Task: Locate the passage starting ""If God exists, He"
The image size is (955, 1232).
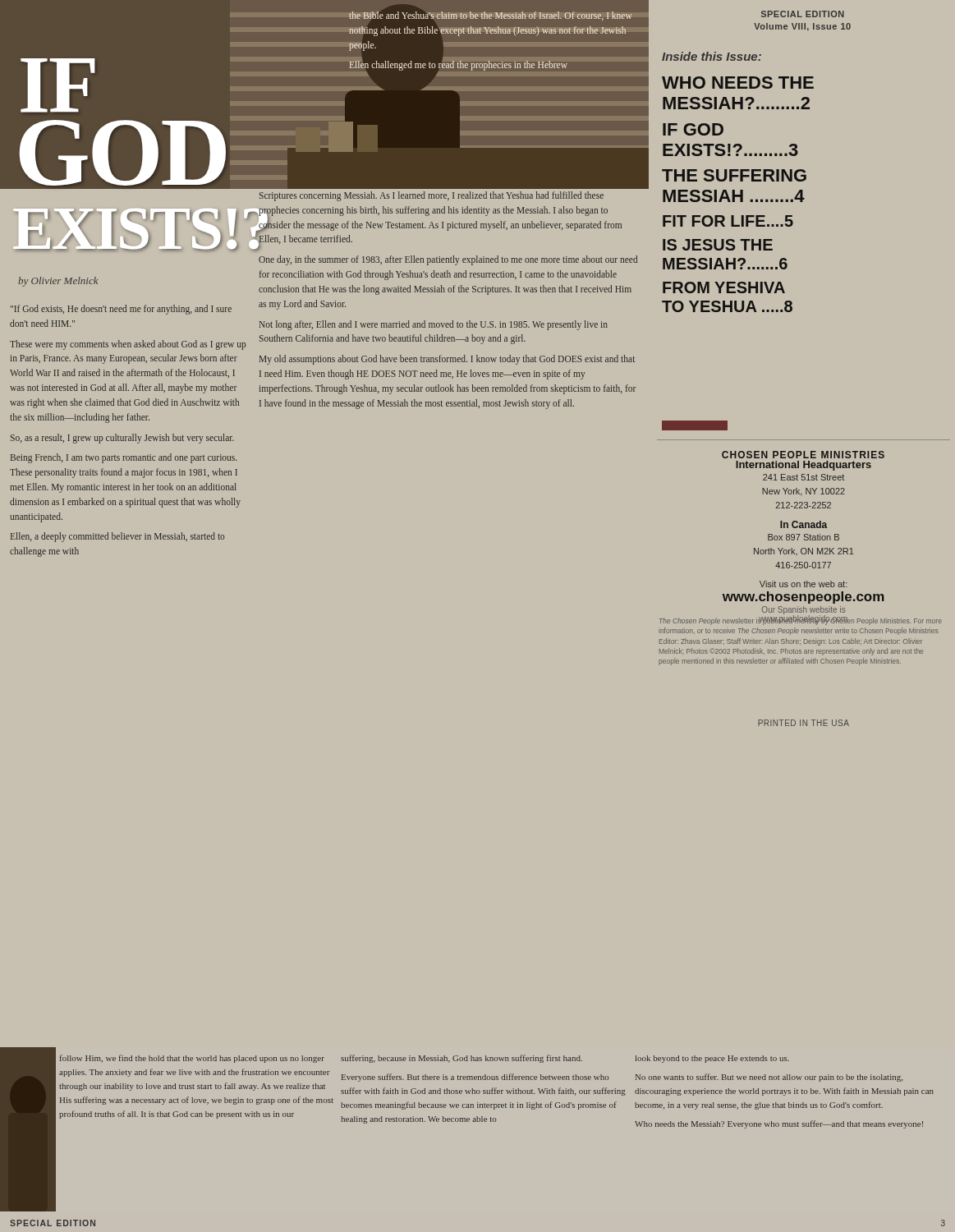Action: 129,431
